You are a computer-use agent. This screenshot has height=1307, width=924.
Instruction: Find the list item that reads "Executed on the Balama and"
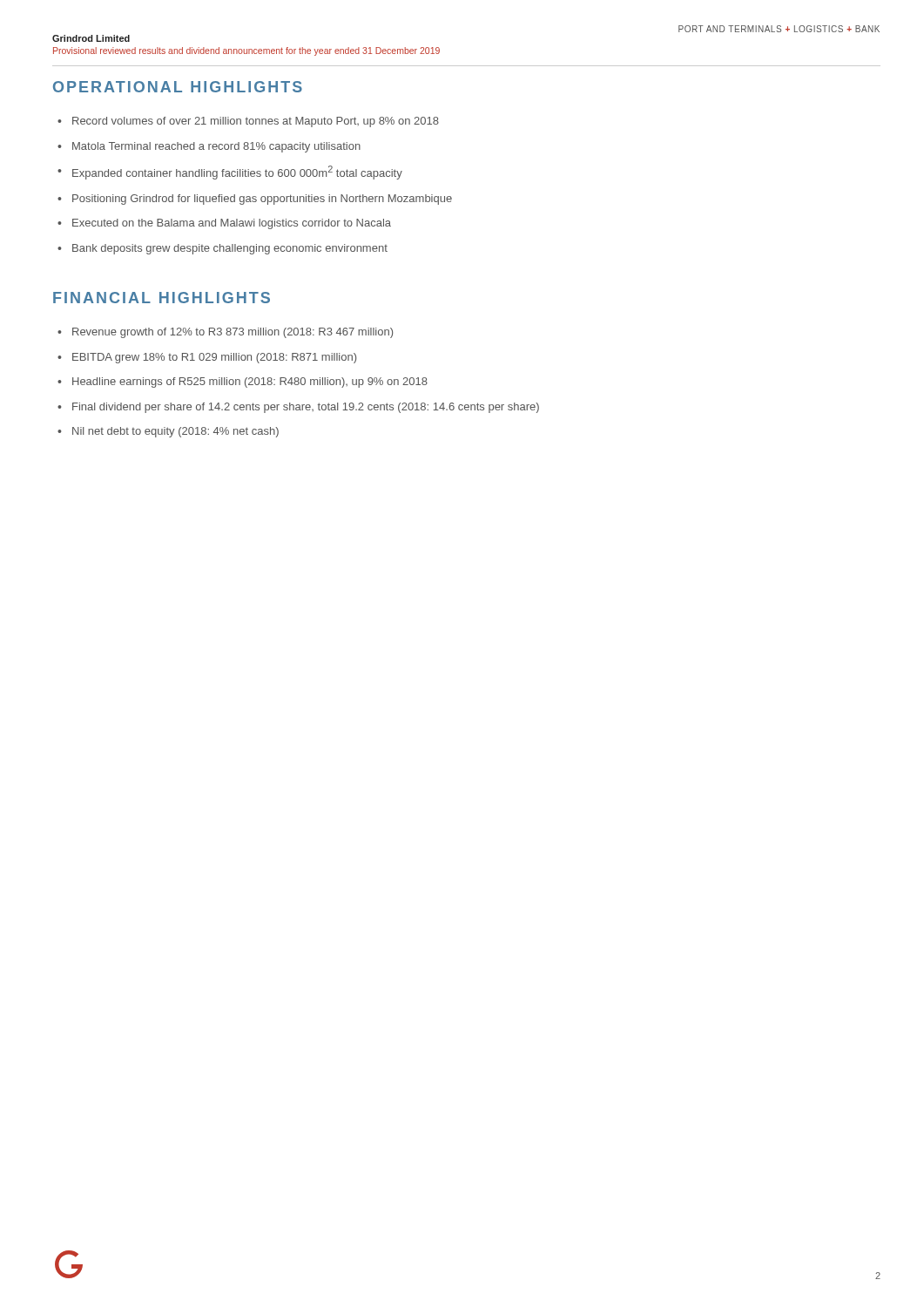coord(224,224)
